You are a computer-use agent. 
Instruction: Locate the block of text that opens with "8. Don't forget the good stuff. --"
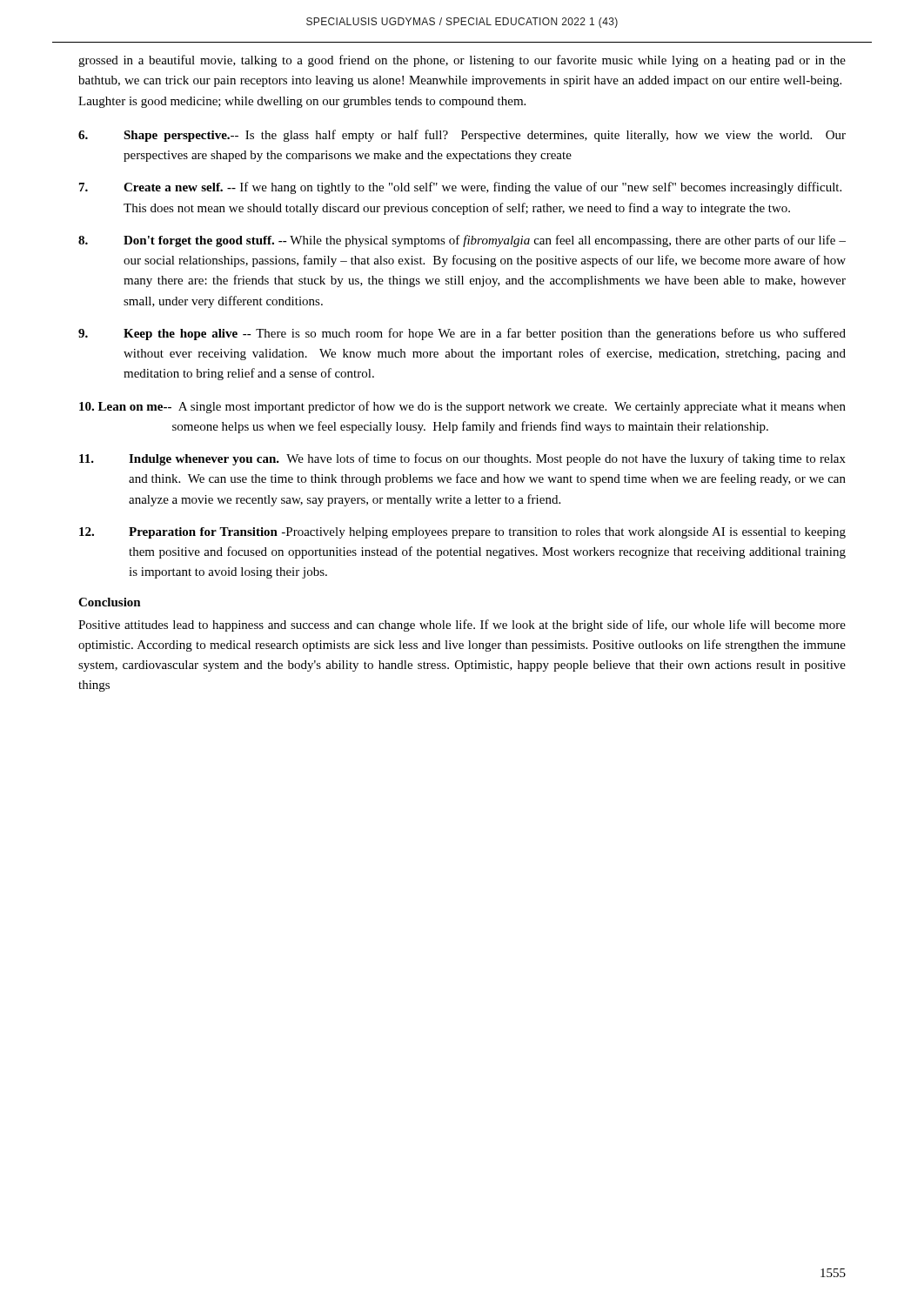point(462,271)
